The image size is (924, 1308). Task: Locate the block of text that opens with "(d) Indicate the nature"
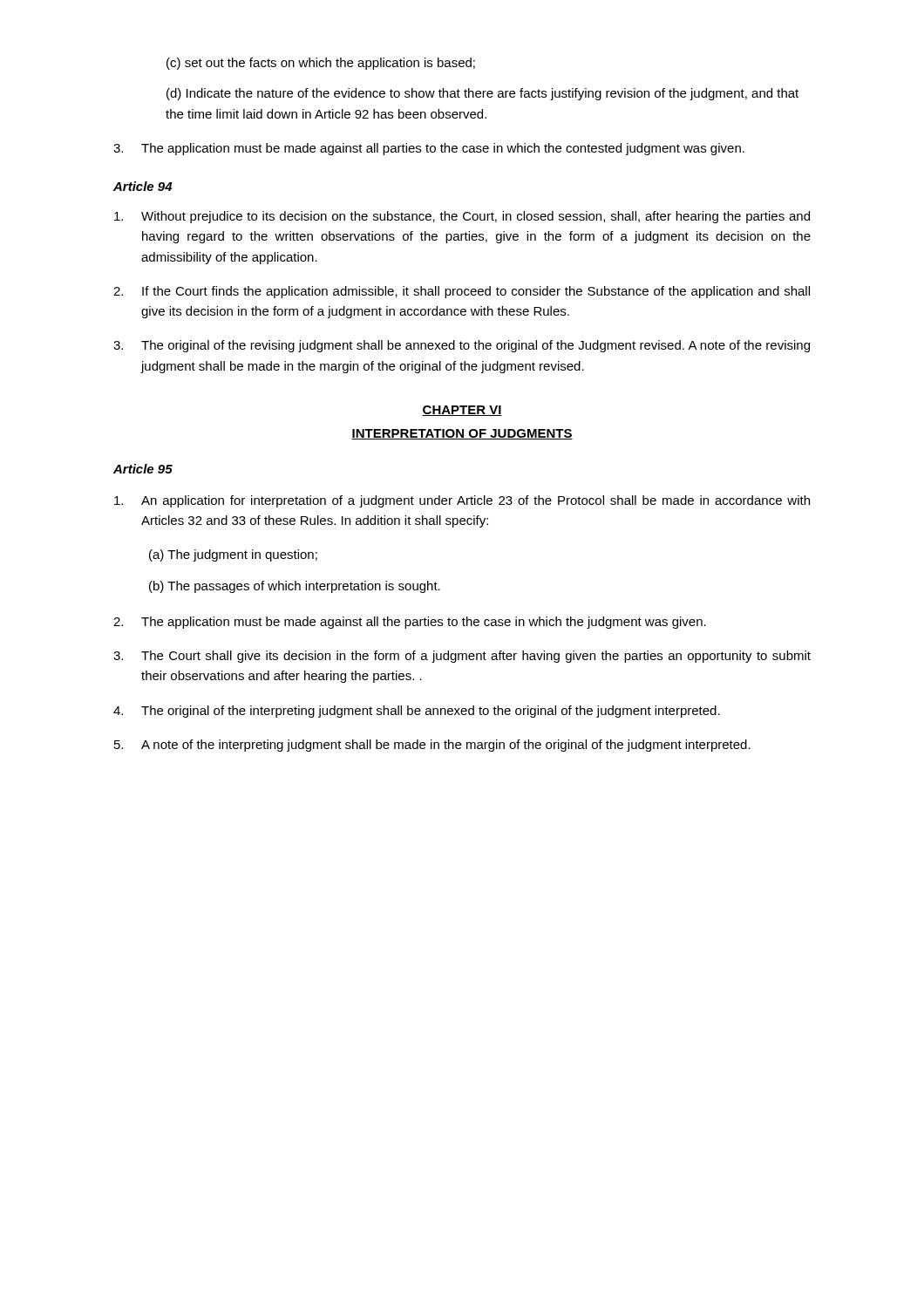(x=482, y=103)
